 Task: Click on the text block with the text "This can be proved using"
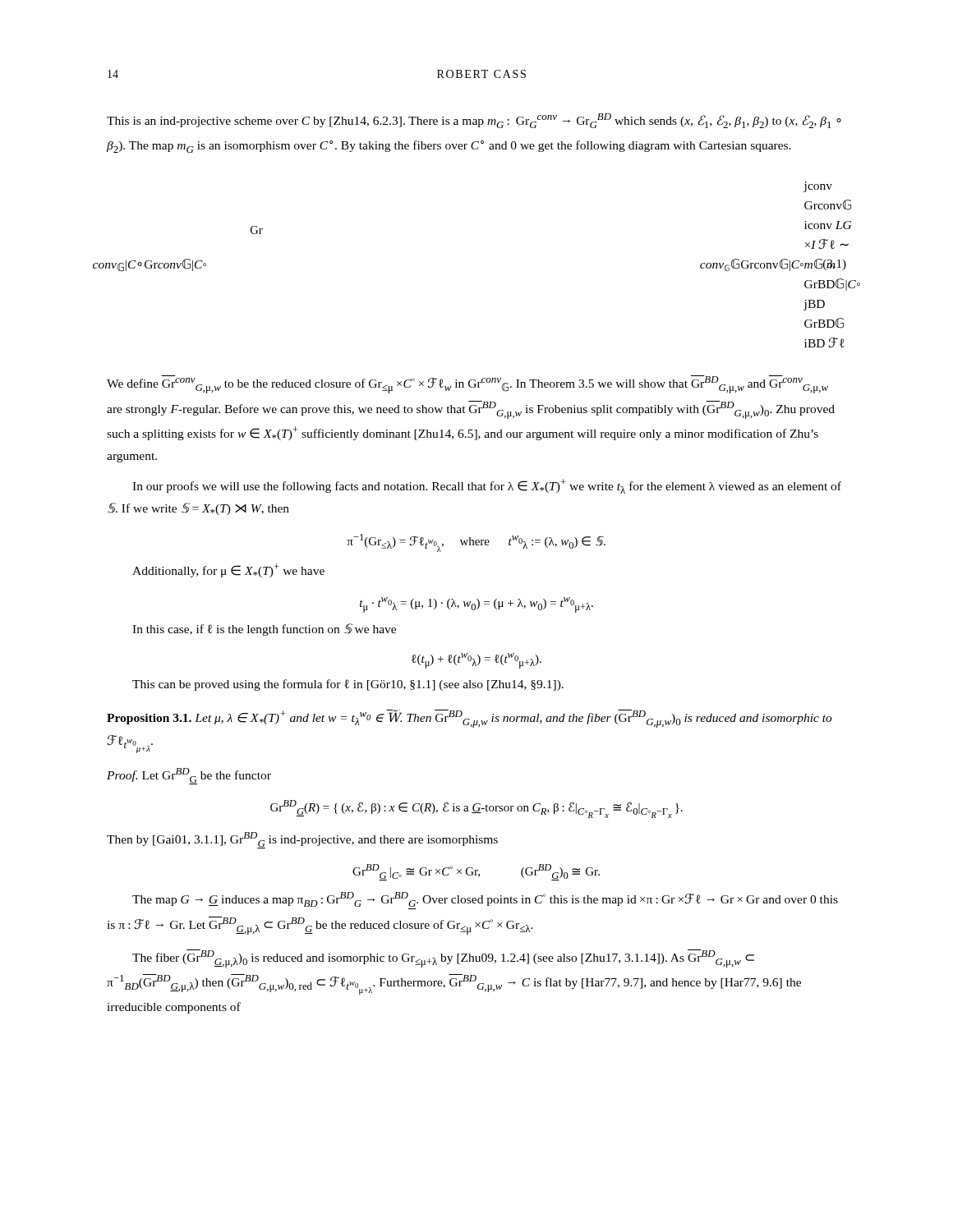pyautogui.click(x=476, y=684)
